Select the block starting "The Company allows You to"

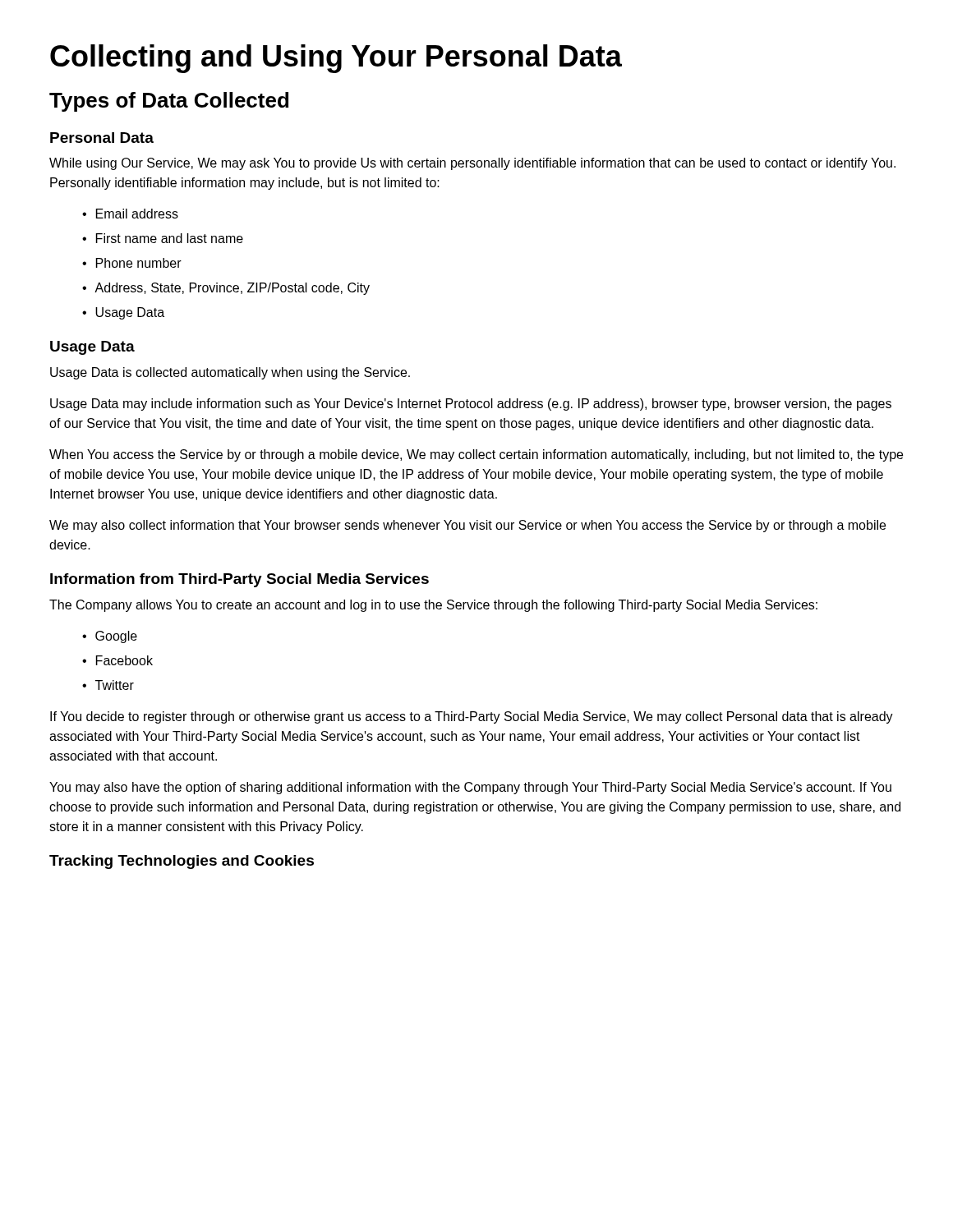[x=434, y=605]
